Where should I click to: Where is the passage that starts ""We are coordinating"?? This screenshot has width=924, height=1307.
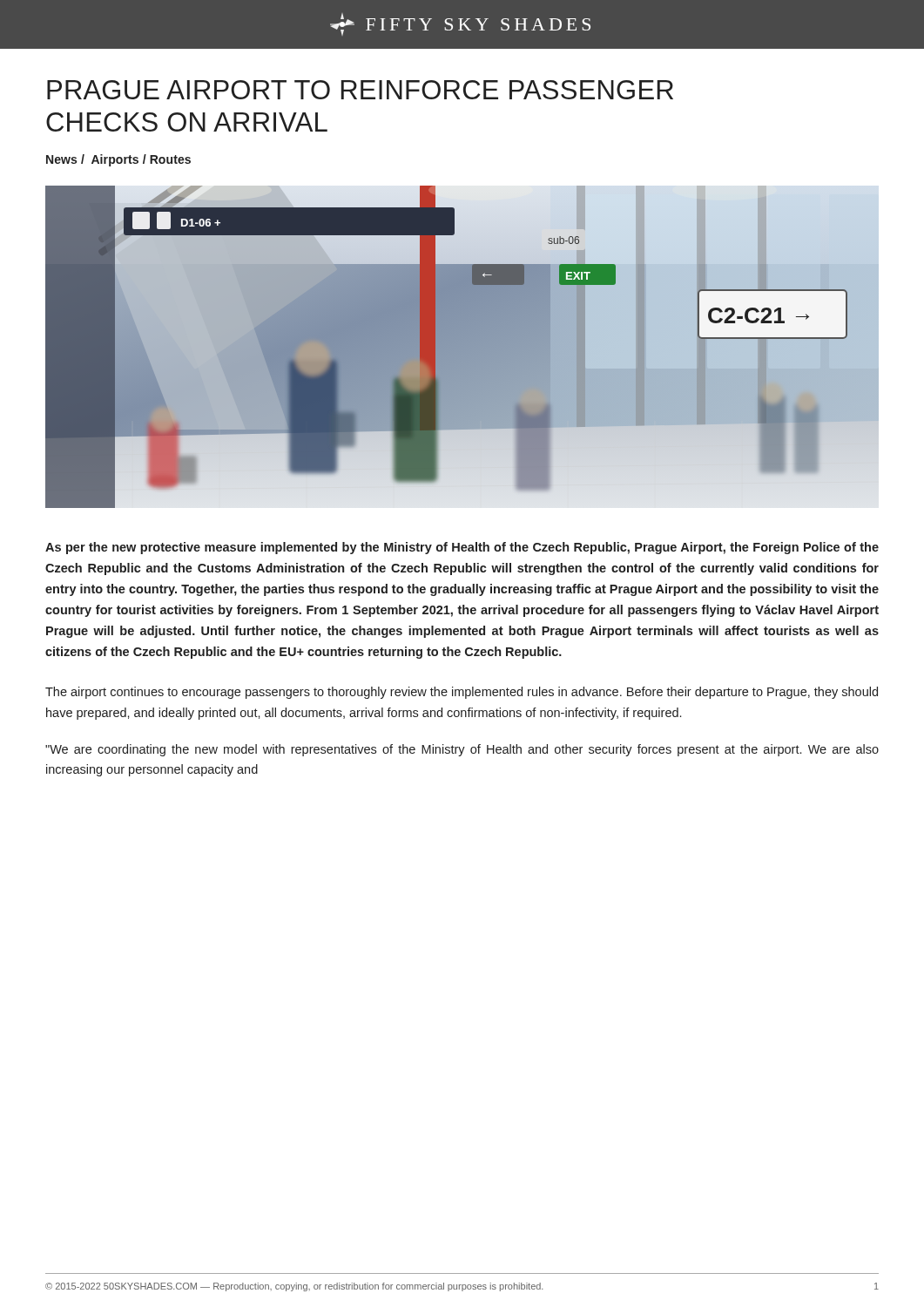pyautogui.click(x=462, y=759)
